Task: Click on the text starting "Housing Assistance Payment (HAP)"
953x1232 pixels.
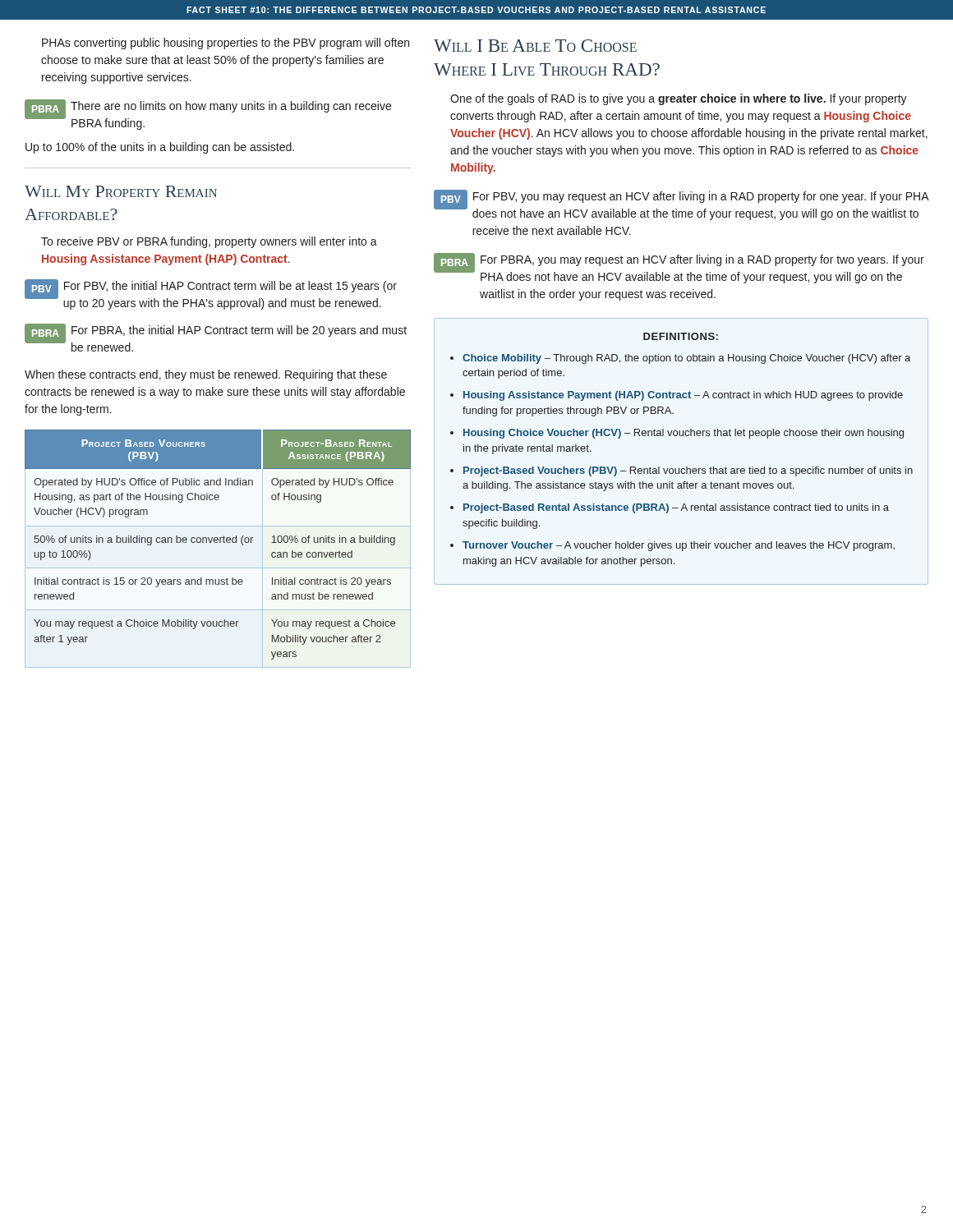Action: pyautogui.click(x=683, y=403)
